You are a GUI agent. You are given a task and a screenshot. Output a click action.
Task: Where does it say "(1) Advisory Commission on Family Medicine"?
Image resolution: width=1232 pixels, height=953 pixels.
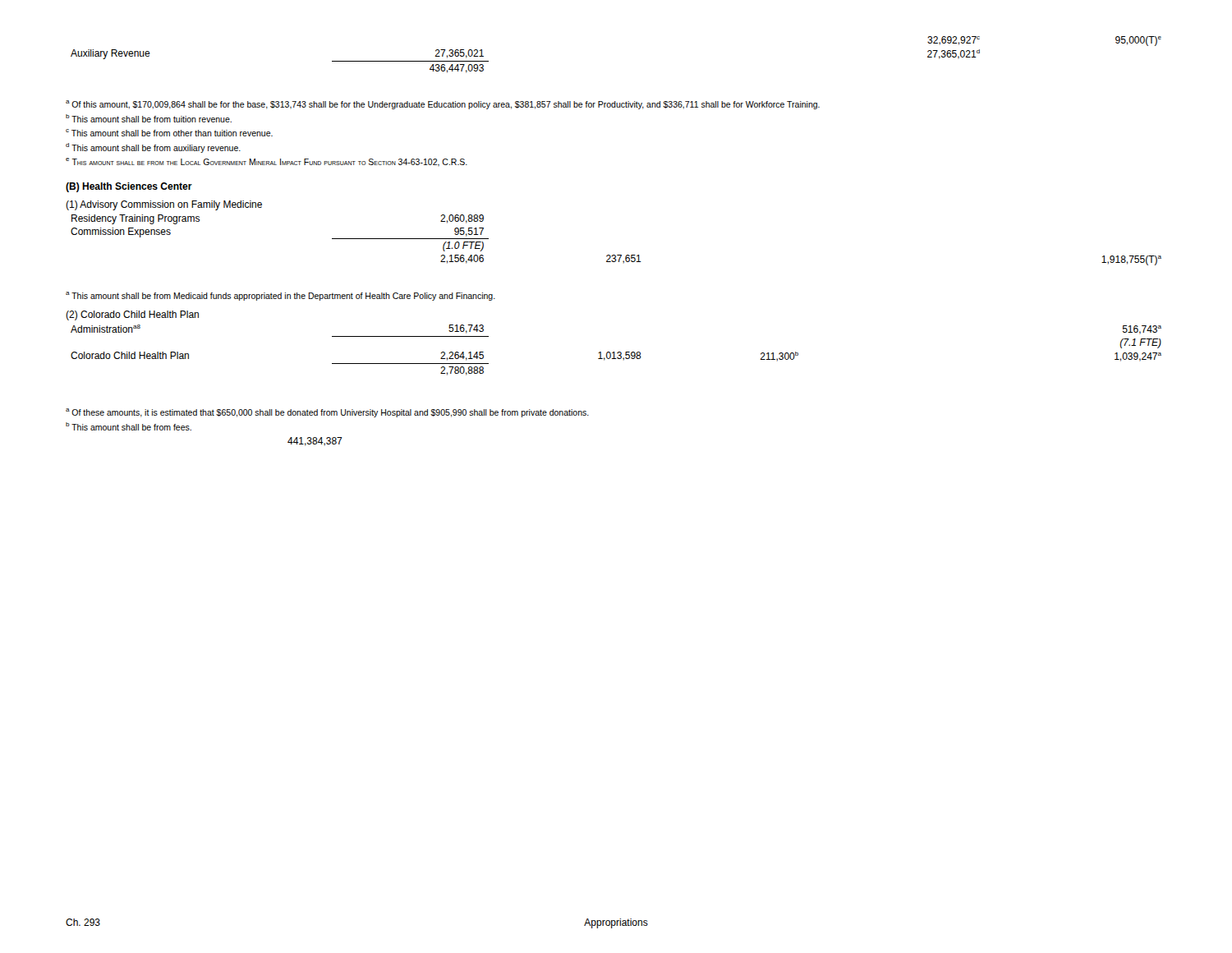(x=164, y=205)
